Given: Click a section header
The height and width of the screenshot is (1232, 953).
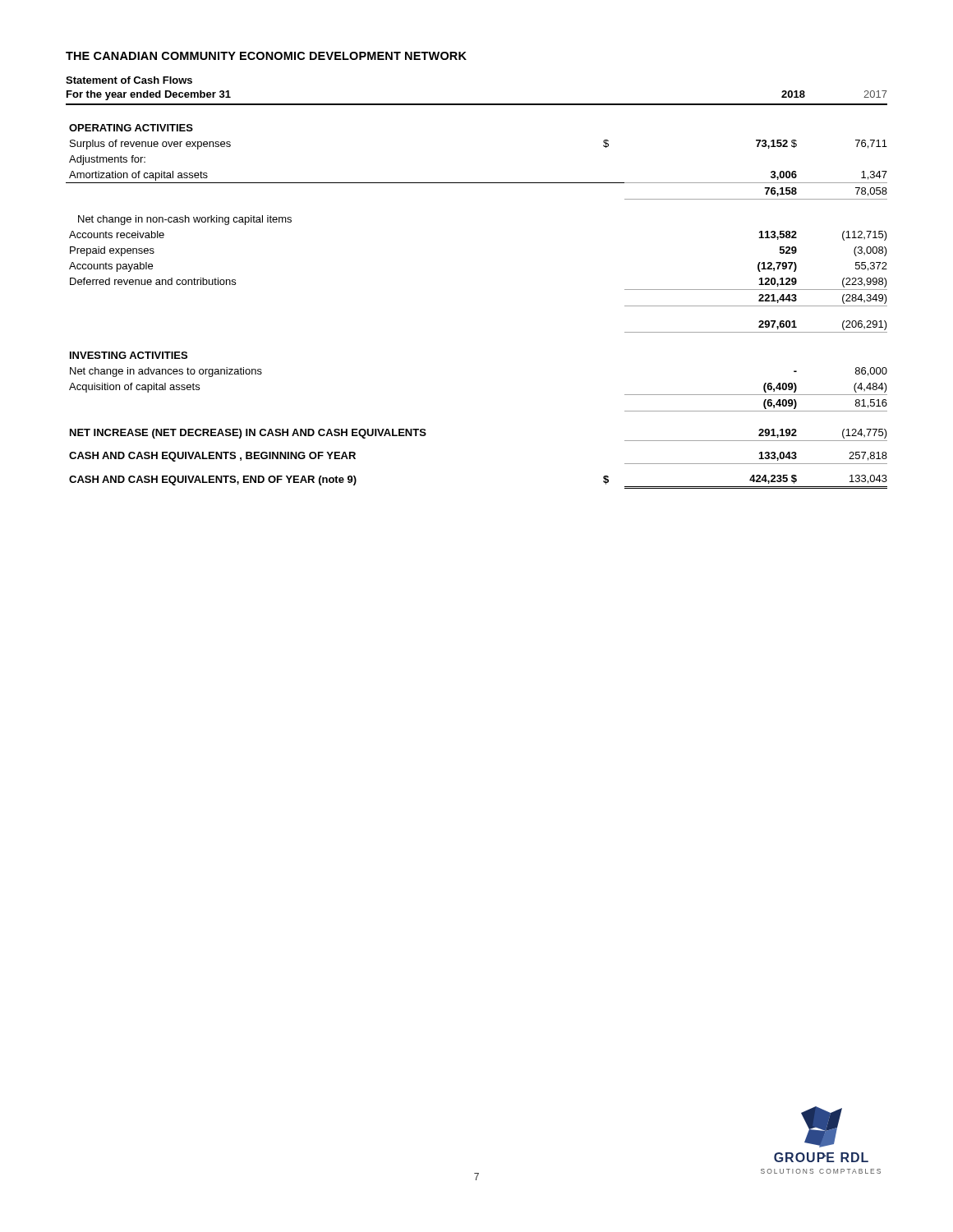Looking at the screenshot, I should coord(476,90).
